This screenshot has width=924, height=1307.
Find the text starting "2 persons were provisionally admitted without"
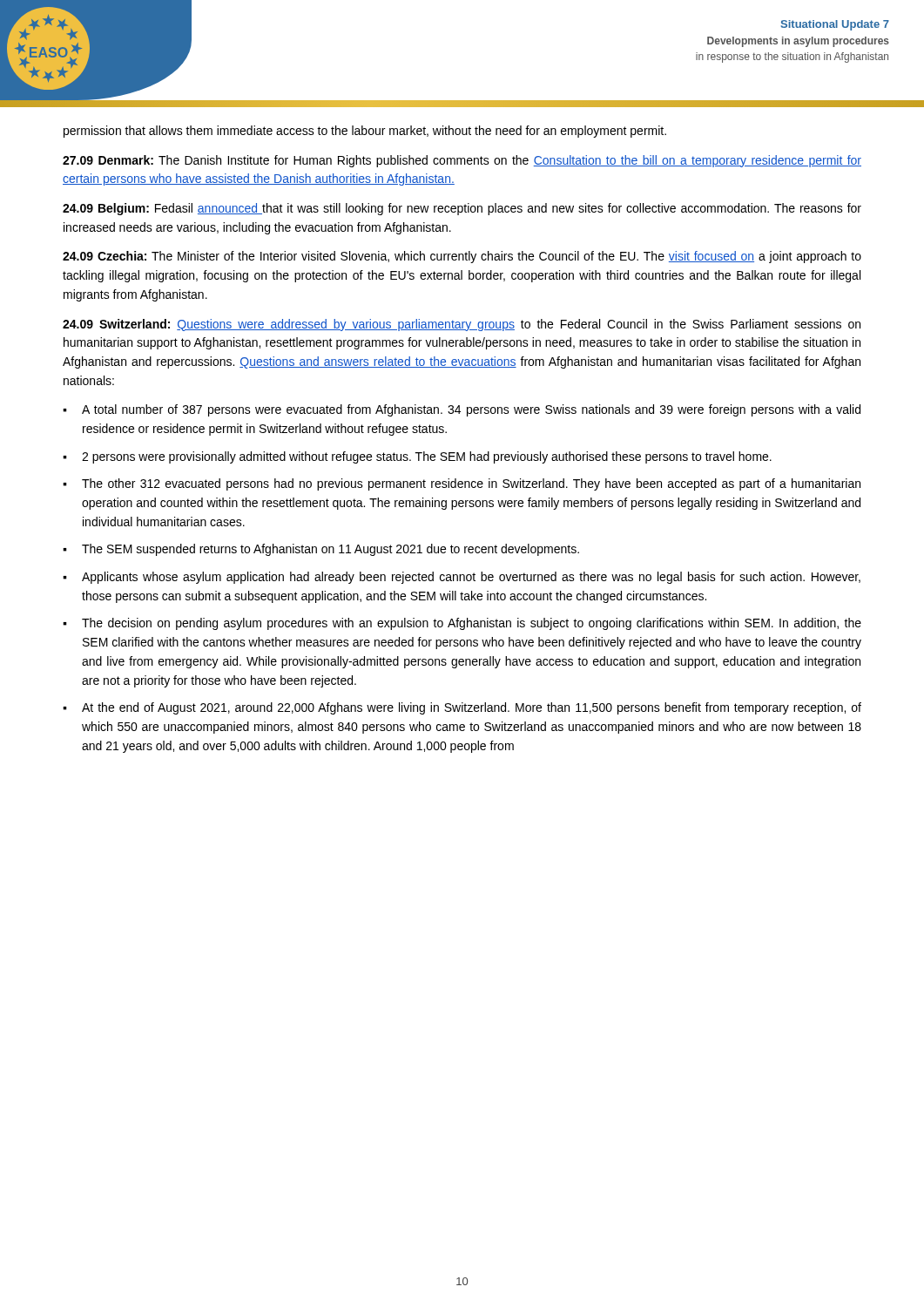tap(427, 456)
